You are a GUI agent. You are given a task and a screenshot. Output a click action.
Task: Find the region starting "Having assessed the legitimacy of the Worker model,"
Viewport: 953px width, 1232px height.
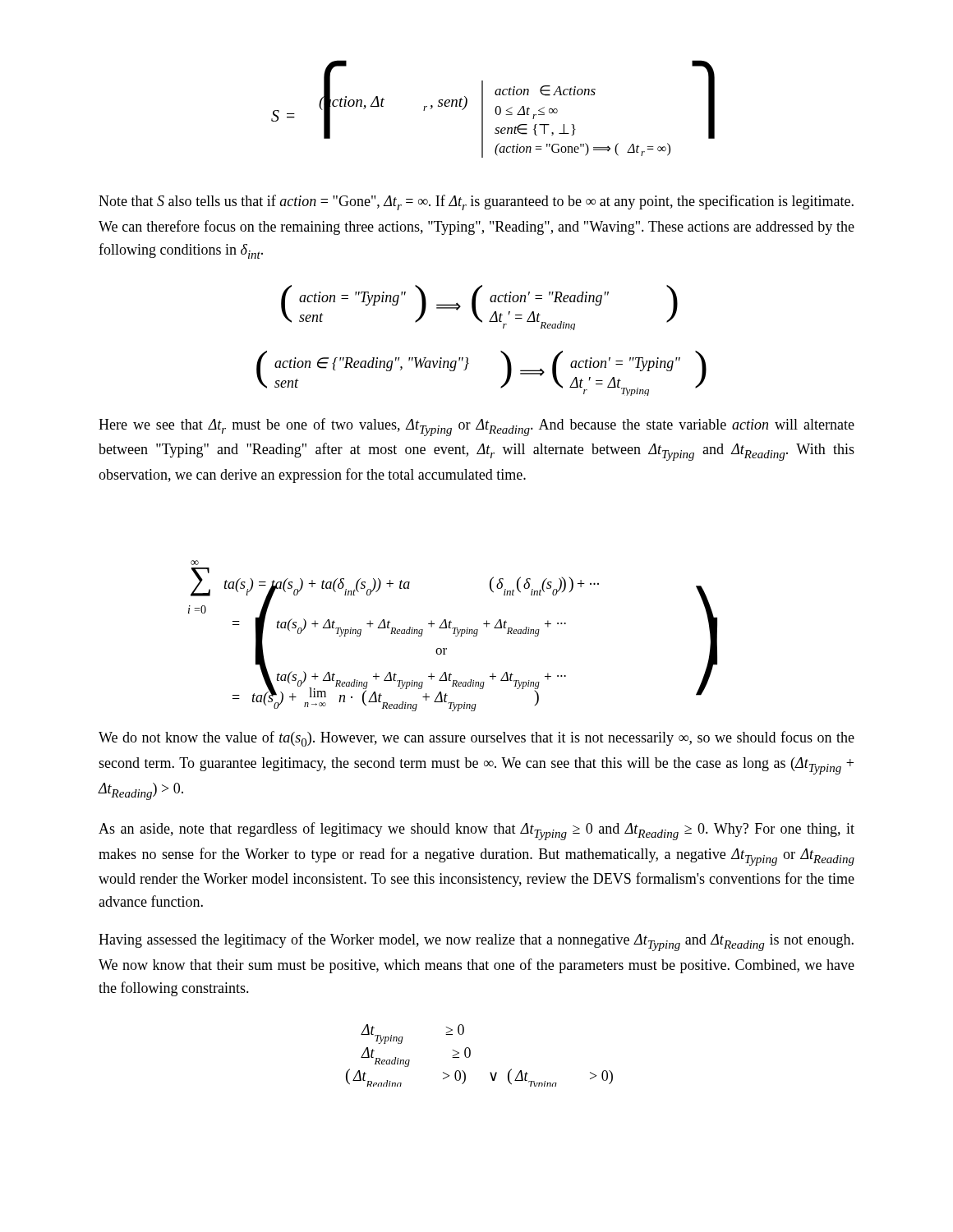[x=476, y=964]
